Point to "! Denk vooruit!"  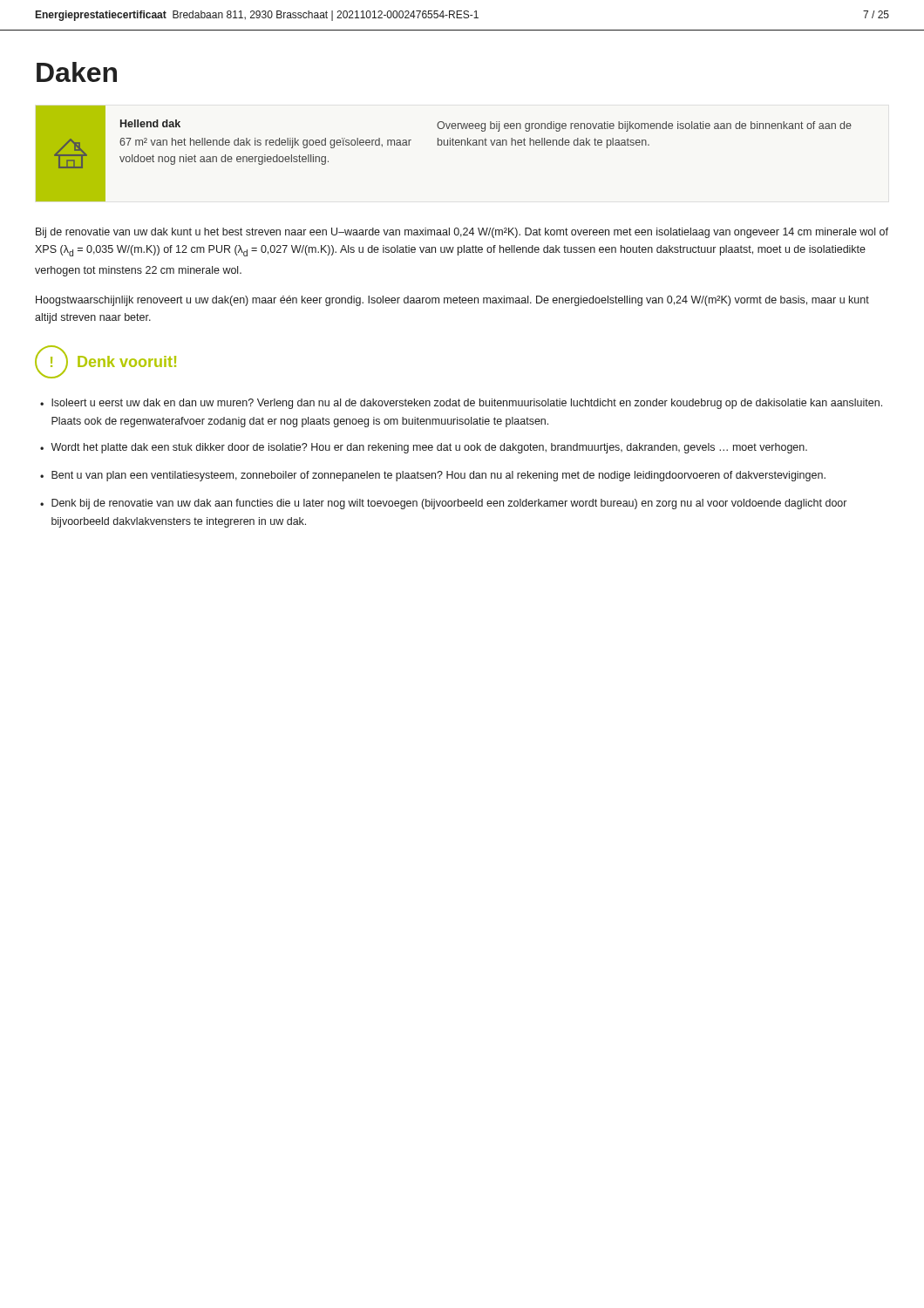106,362
